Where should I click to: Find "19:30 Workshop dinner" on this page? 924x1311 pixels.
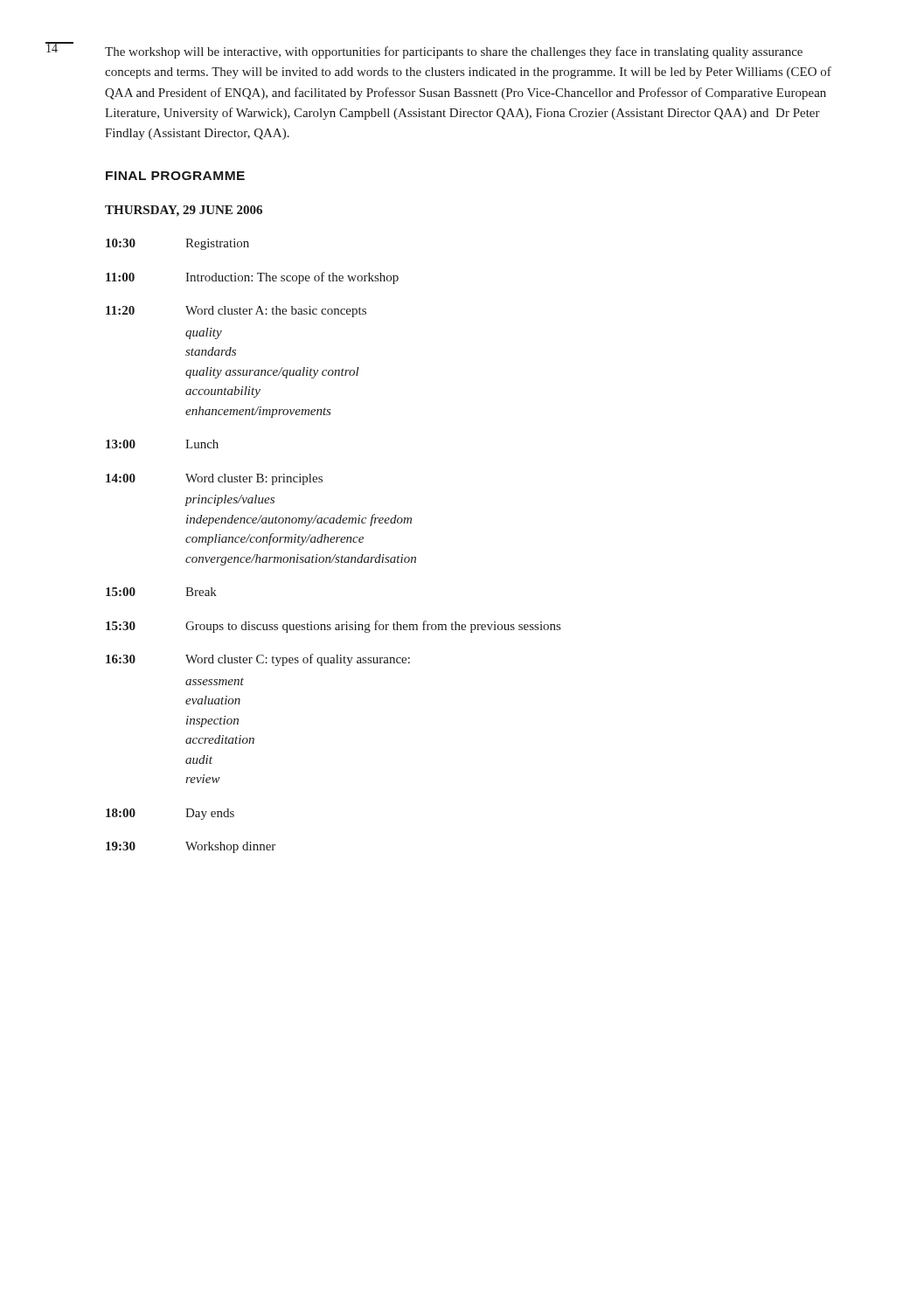(191, 847)
